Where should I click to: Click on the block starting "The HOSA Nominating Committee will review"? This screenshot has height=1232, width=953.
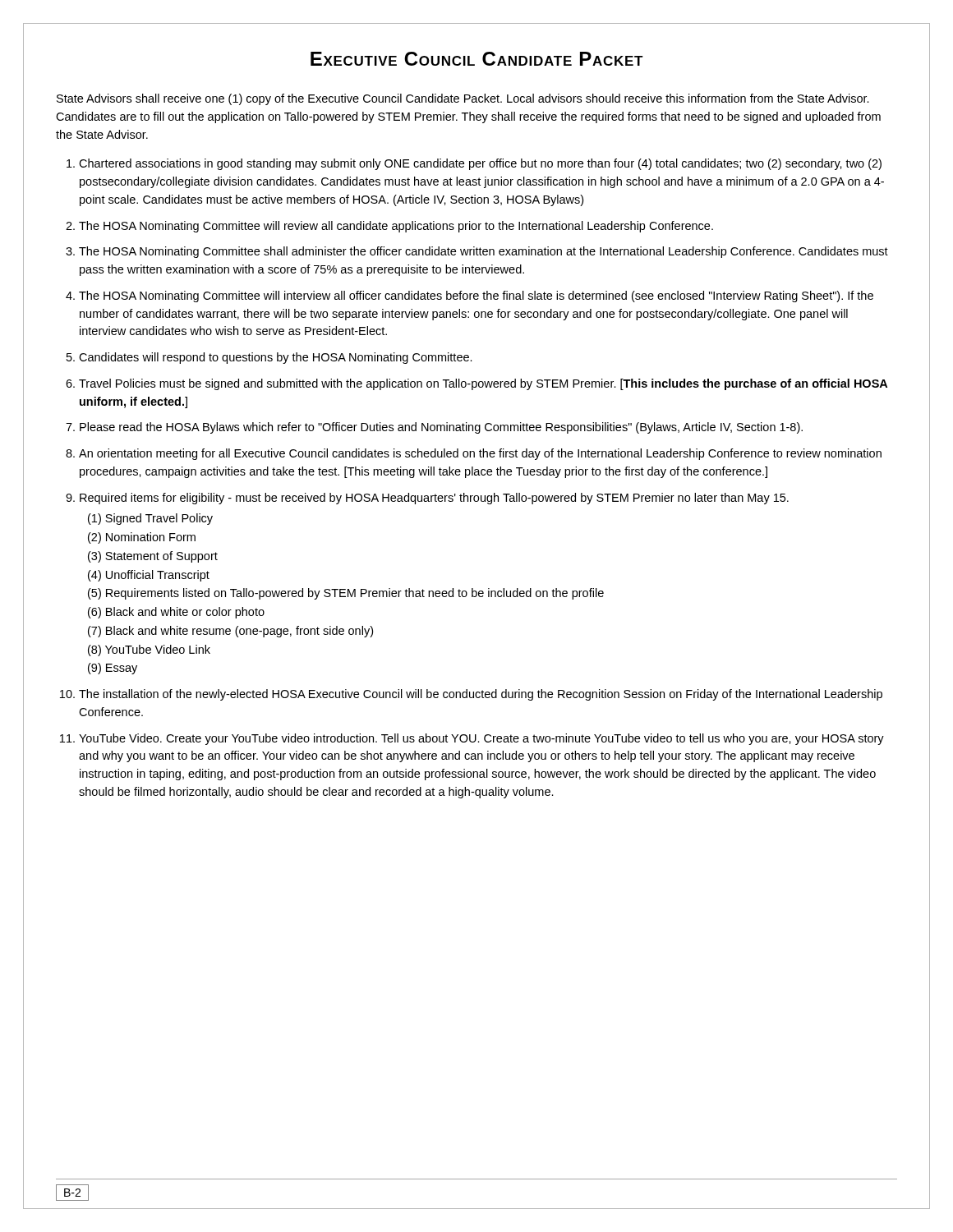(x=396, y=225)
